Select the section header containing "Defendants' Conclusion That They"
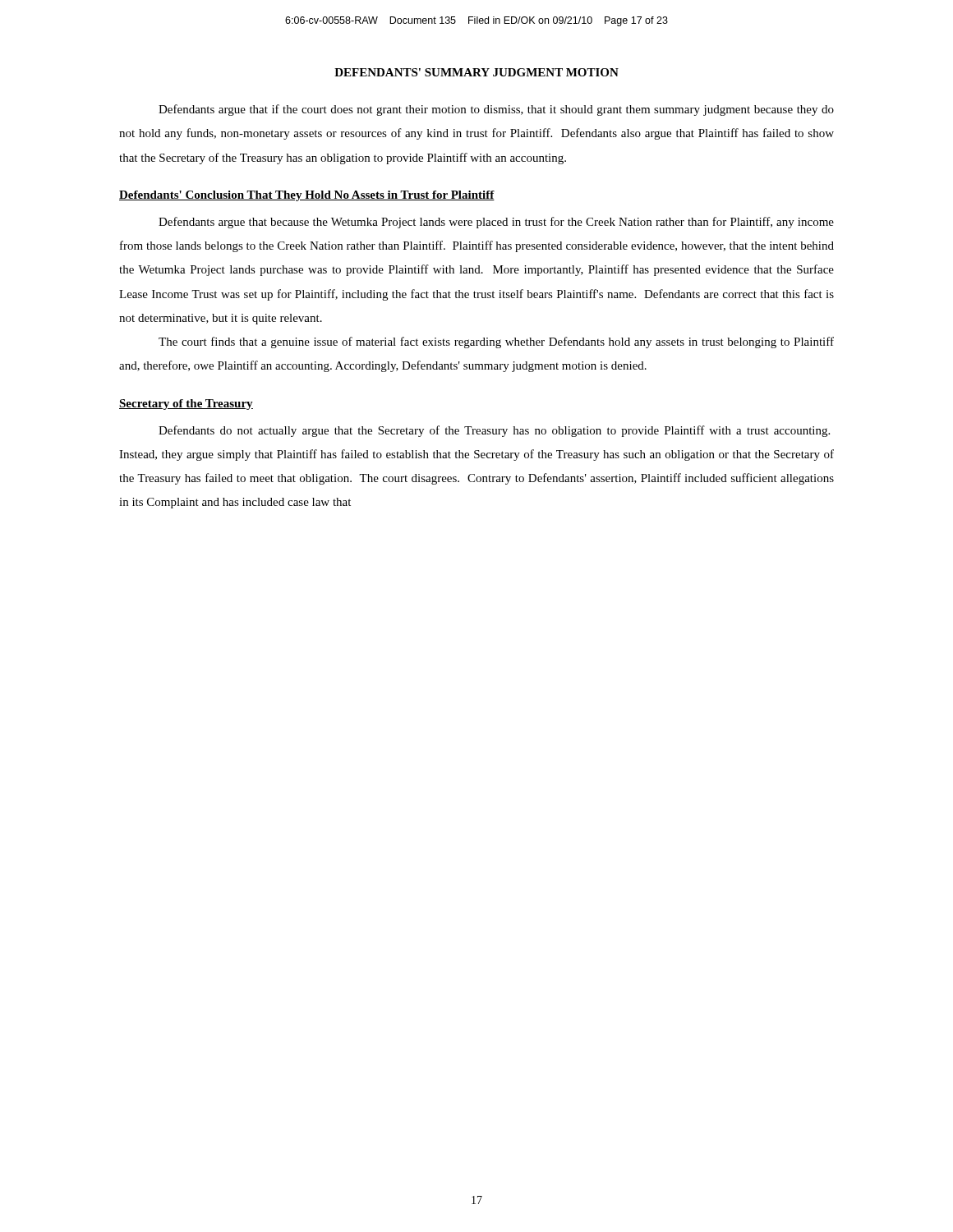 307,194
